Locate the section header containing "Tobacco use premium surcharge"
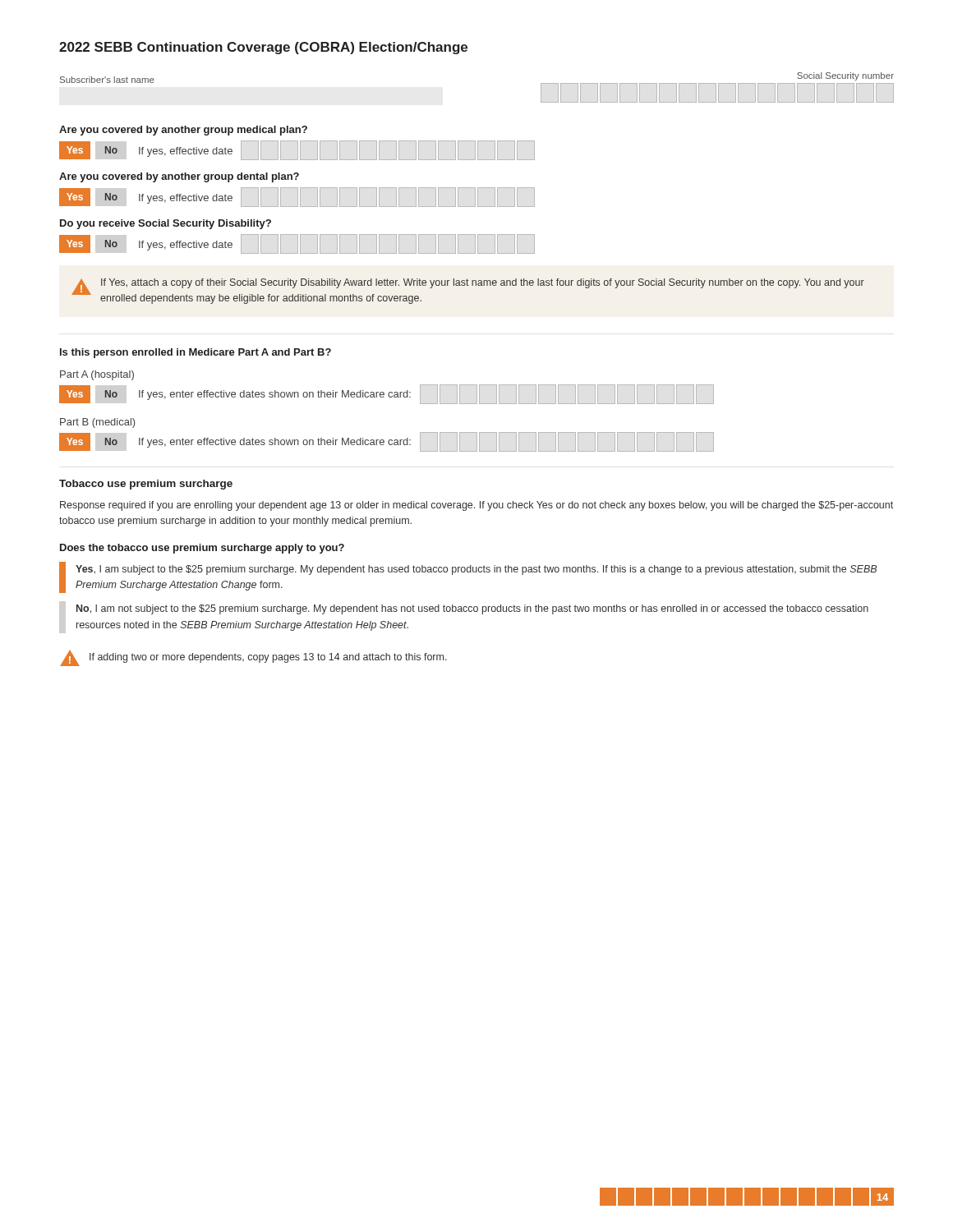Screen dimensions: 1232x953 tap(146, 483)
